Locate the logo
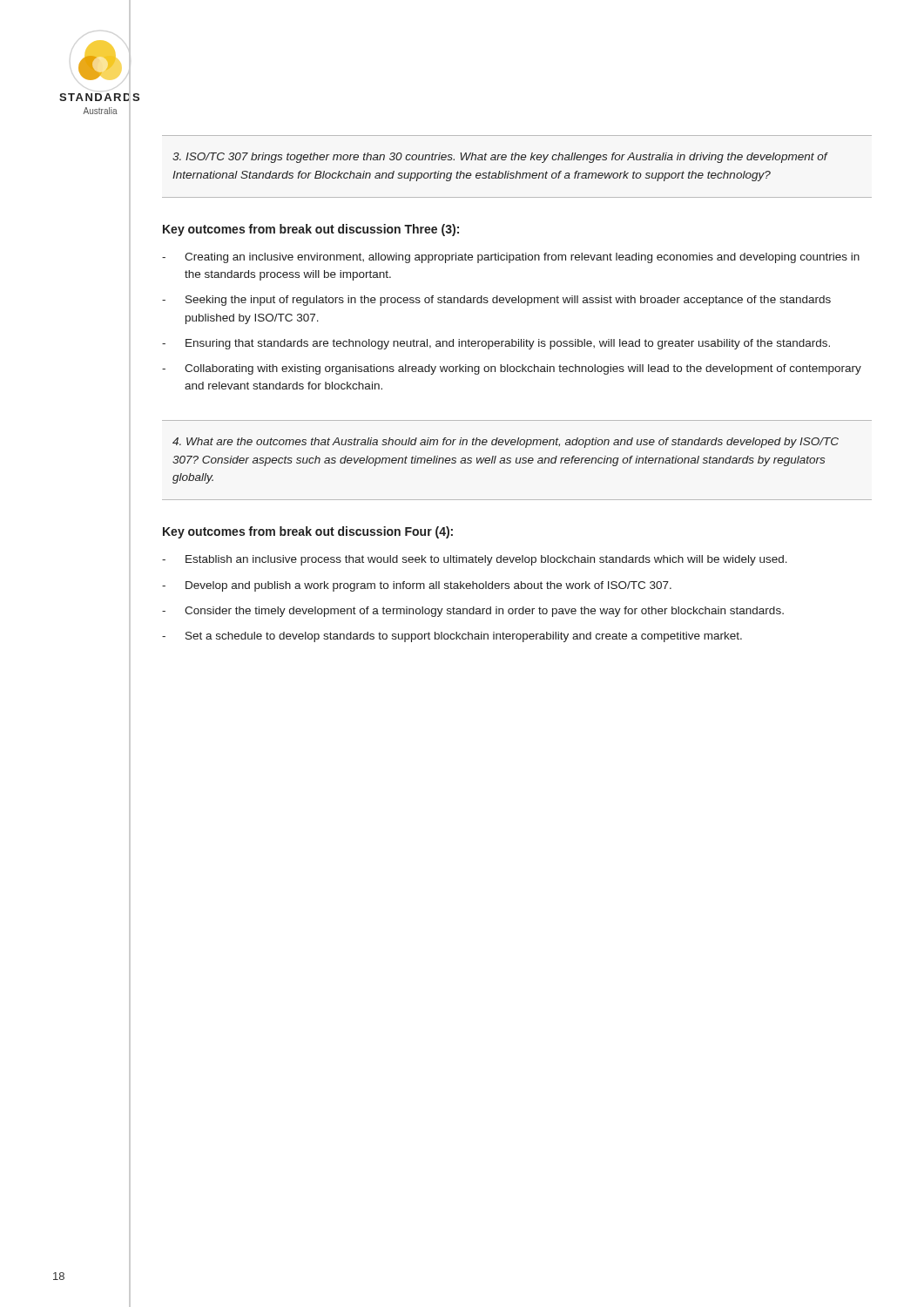 coord(100,74)
